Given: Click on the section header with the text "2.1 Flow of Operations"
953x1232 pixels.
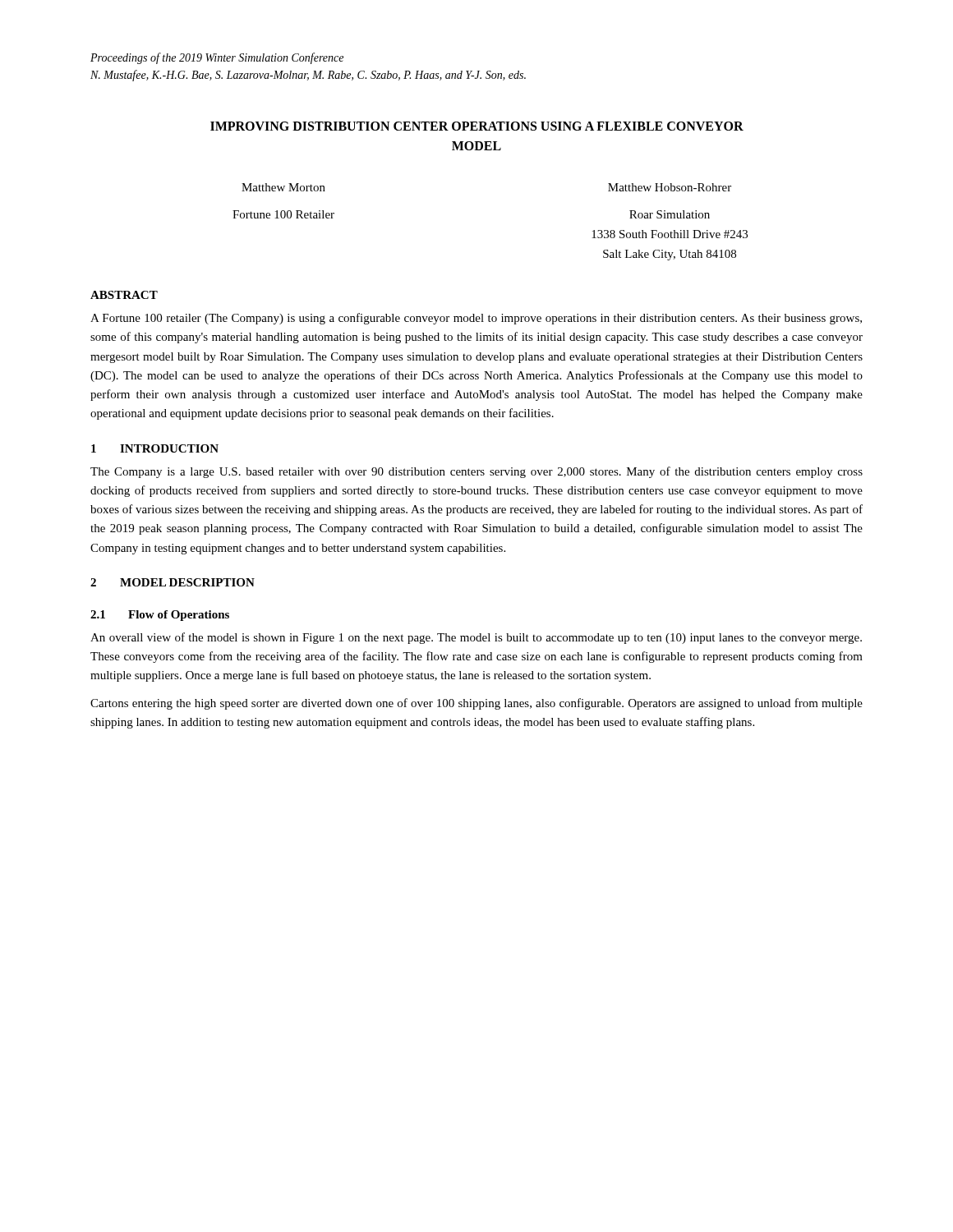Looking at the screenshot, I should (x=160, y=615).
